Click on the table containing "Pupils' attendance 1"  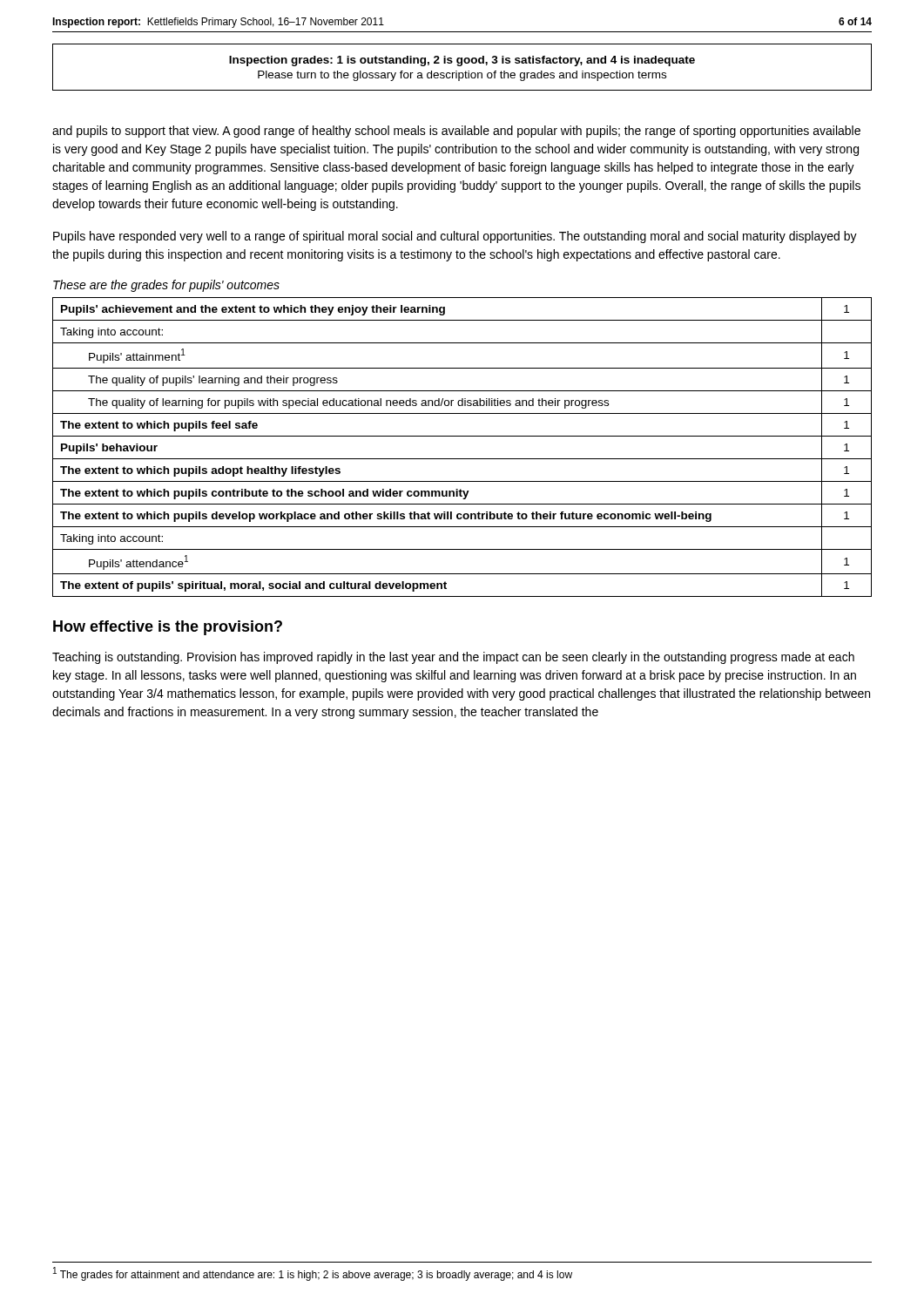pos(462,447)
